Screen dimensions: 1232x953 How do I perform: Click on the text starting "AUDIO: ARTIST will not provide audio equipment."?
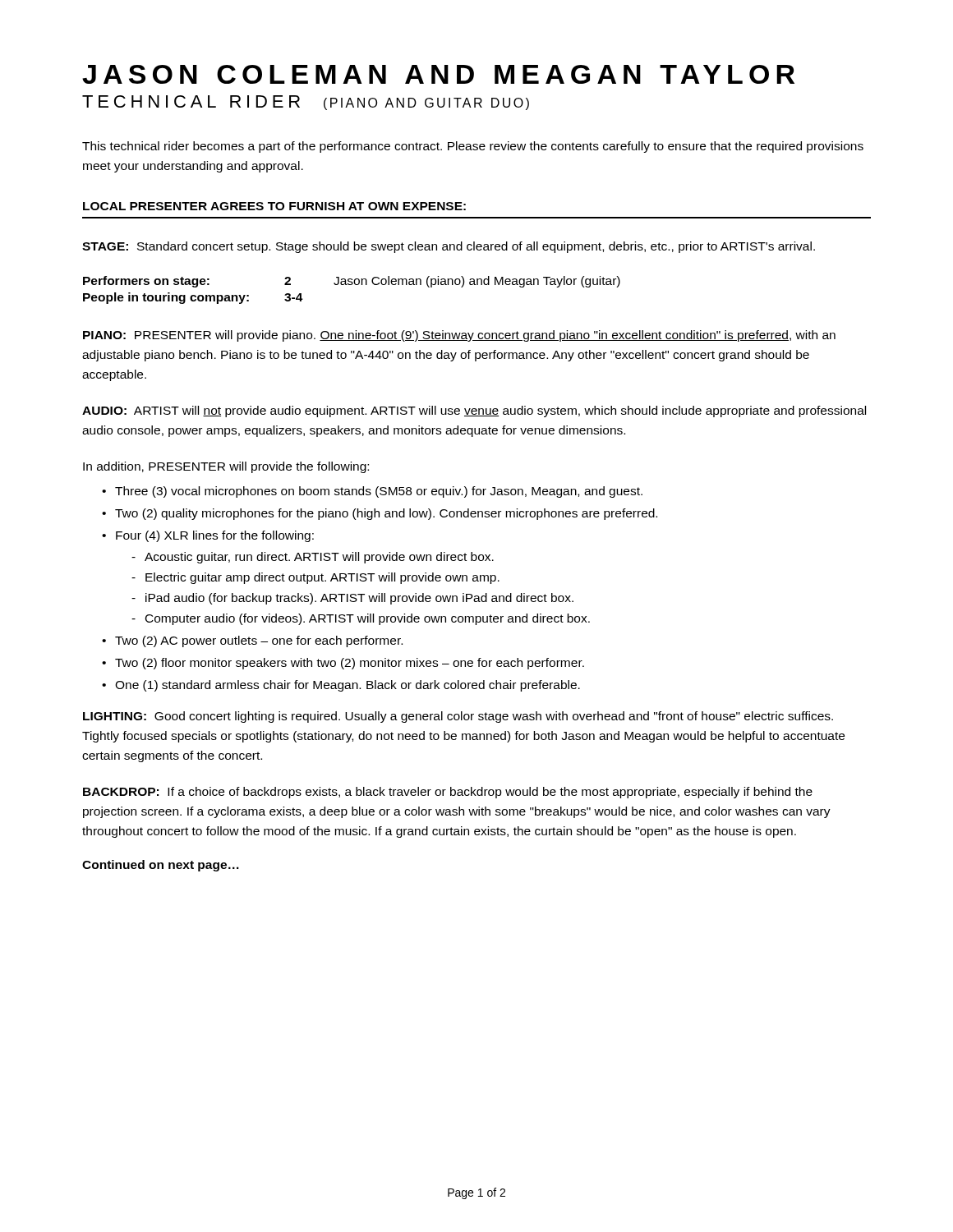(x=475, y=420)
